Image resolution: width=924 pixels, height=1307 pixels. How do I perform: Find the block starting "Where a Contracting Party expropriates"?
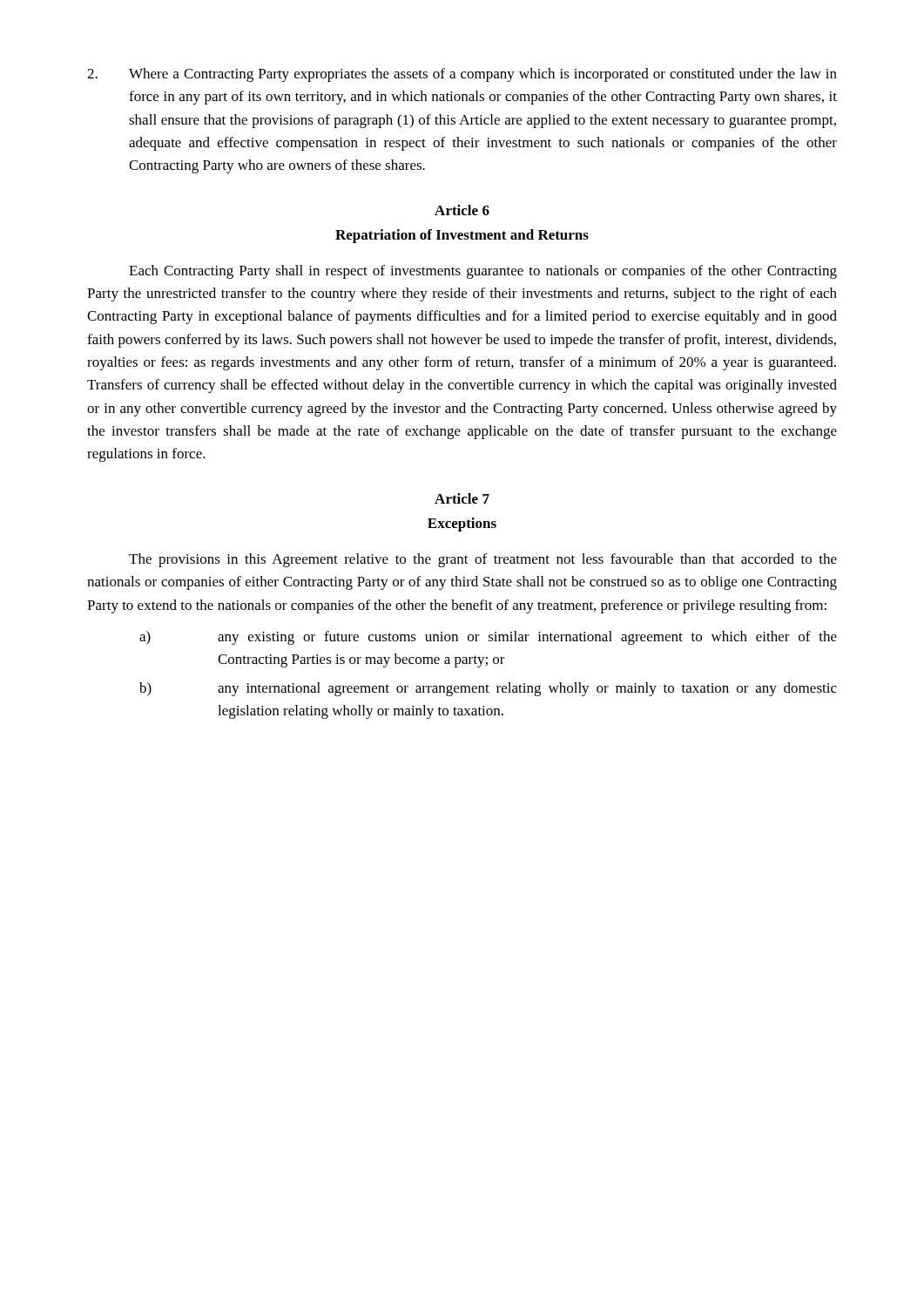pos(462,120)
